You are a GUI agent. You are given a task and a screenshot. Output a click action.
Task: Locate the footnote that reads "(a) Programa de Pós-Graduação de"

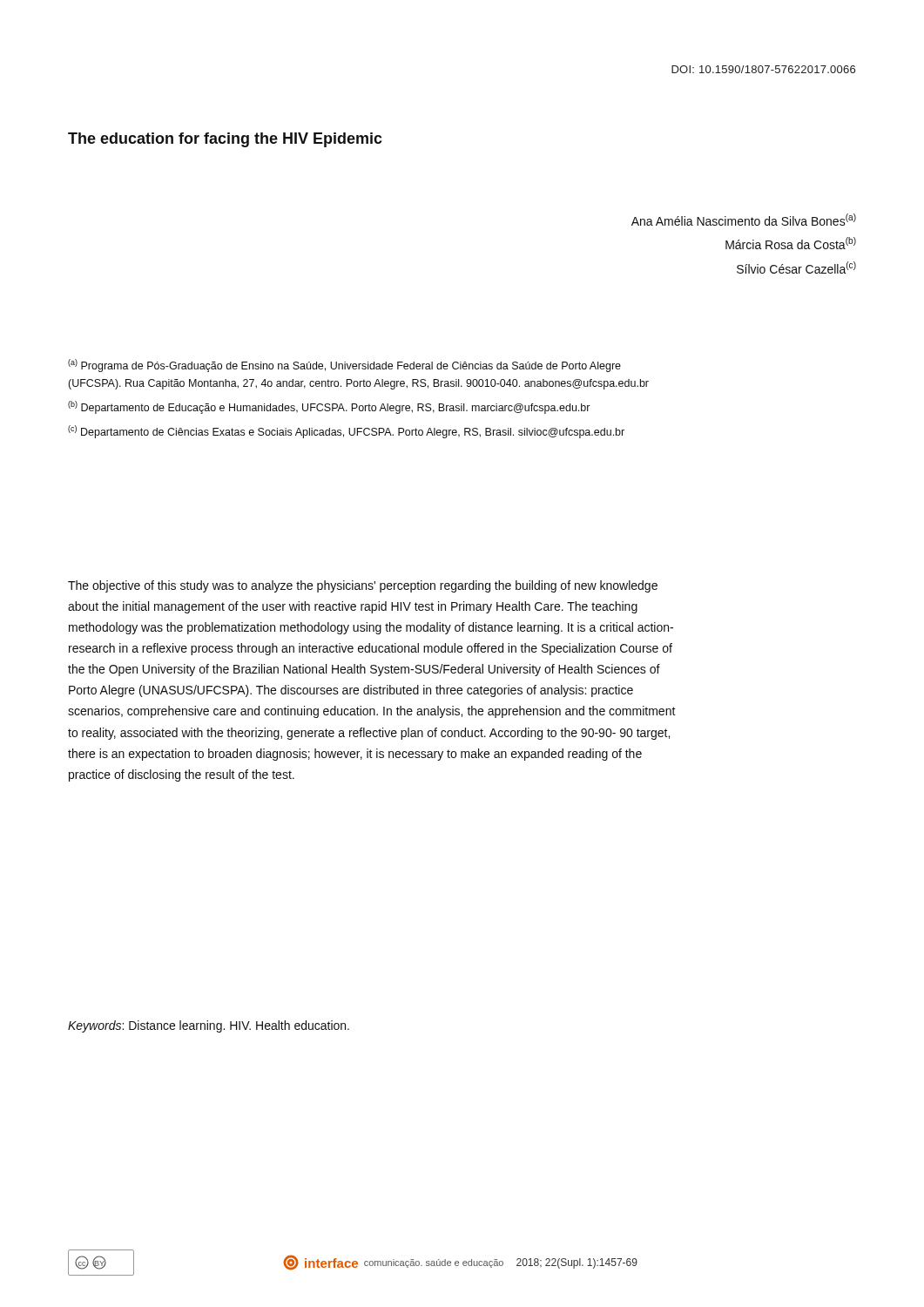pyautogui.click(x=373, y=375)
